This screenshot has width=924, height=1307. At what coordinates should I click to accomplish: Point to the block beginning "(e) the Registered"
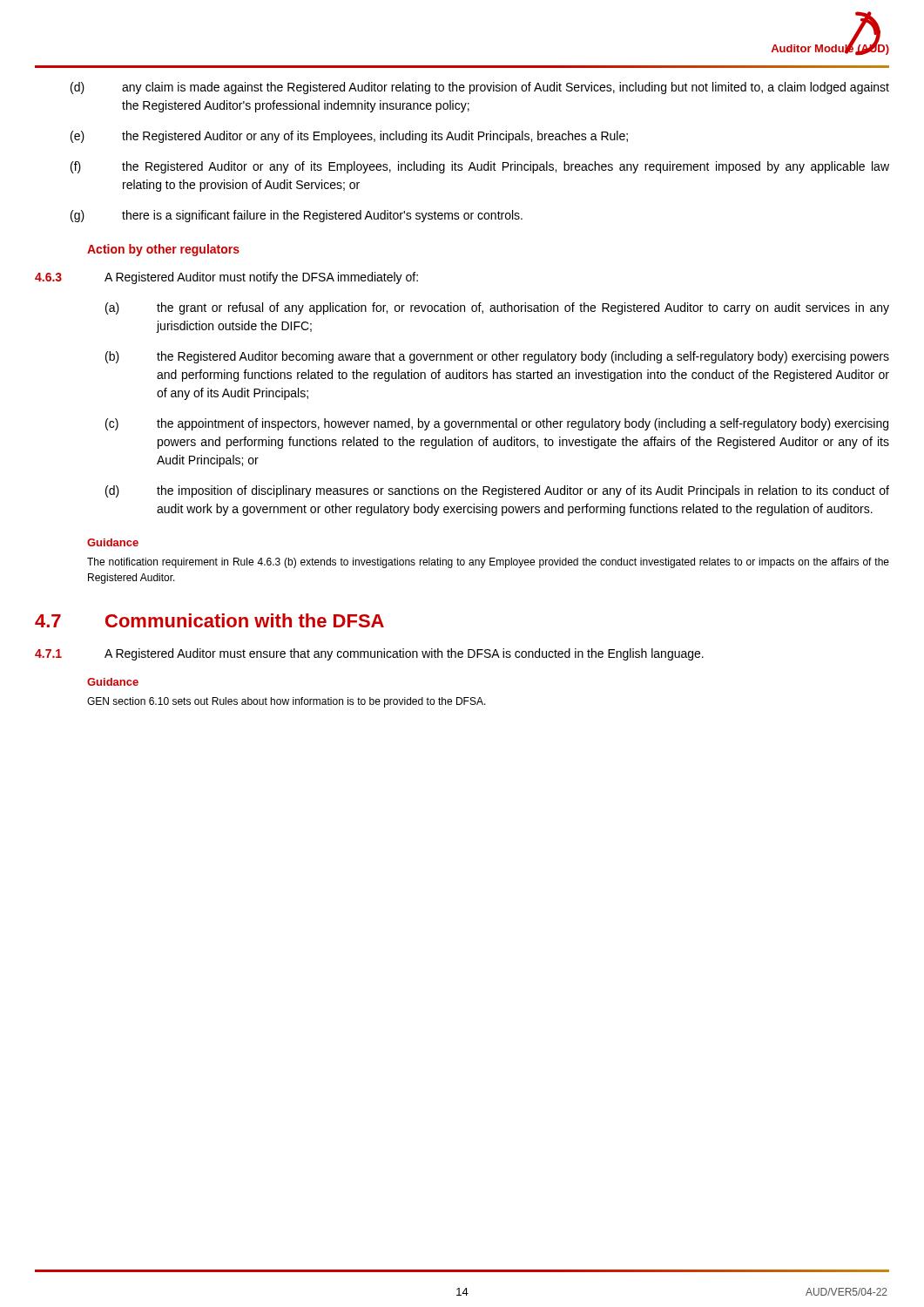coord(462,136)
